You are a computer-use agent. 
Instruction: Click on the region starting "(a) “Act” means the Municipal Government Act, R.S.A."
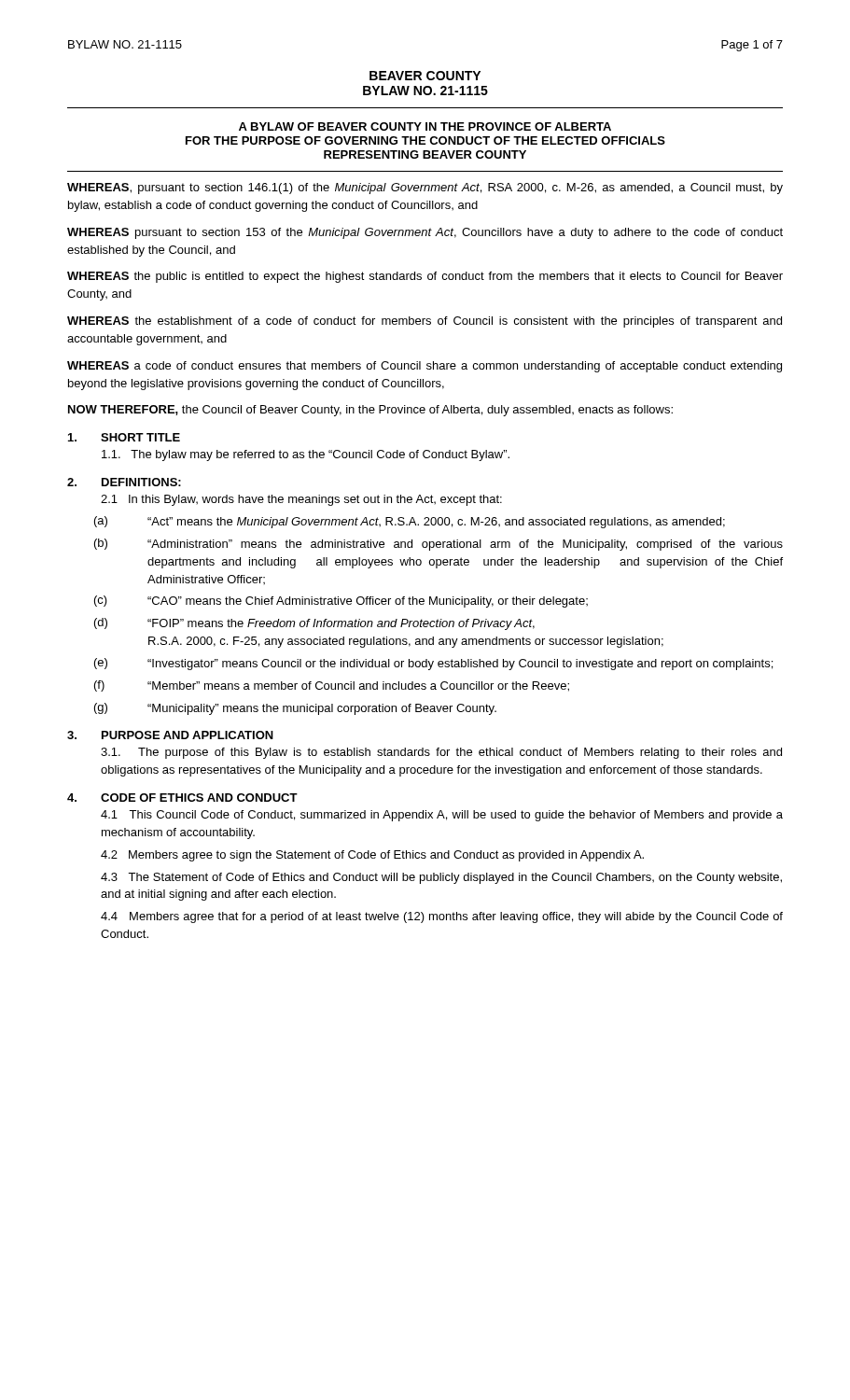(x=425, y=522)
